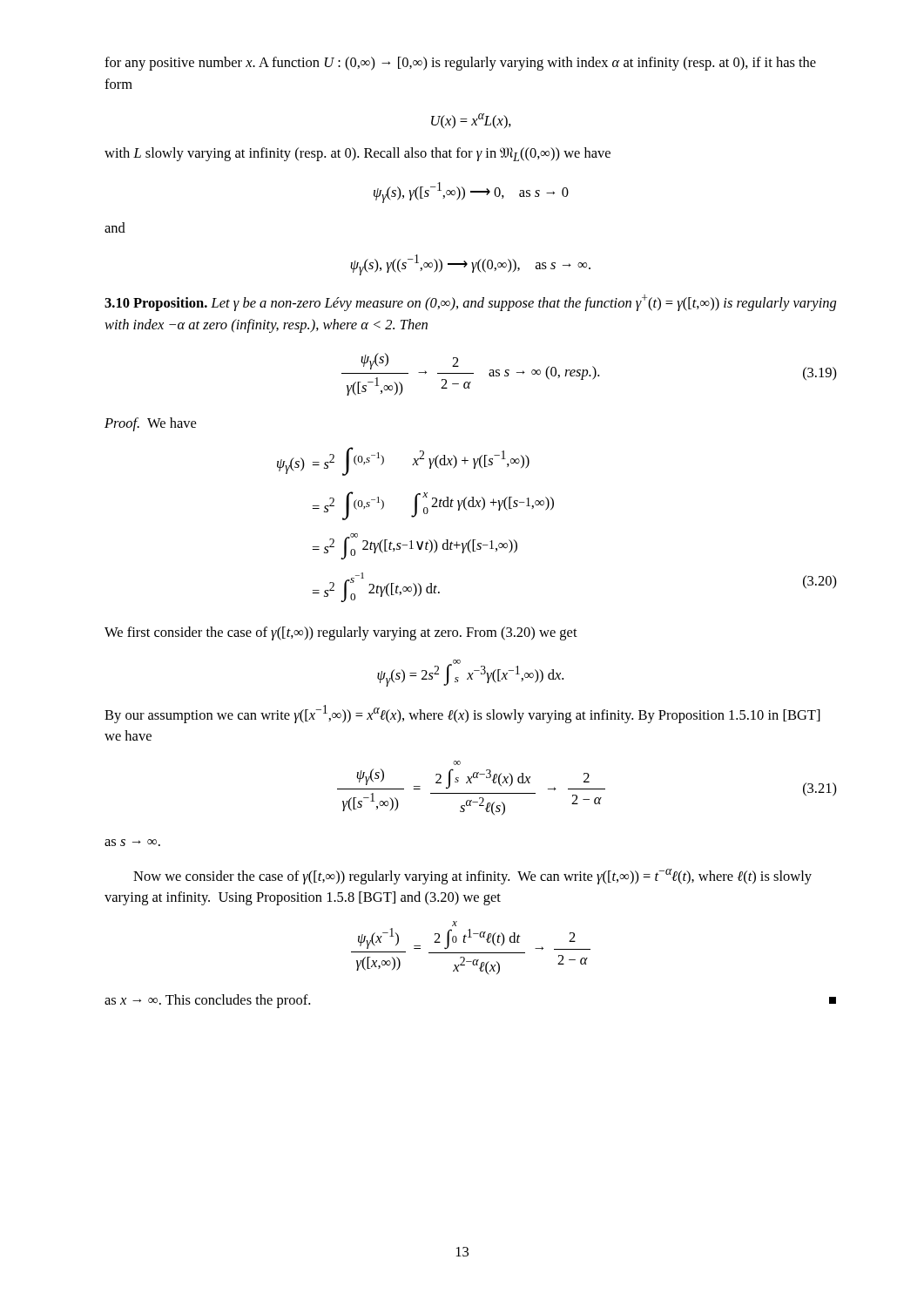Screen dimensions: 1307x924
Task: Locate the formula that opens with "ψγ(s) = 2s2 ∫ ∞ s x−3γ([x−1,∞))"
Action: [471, 672]
